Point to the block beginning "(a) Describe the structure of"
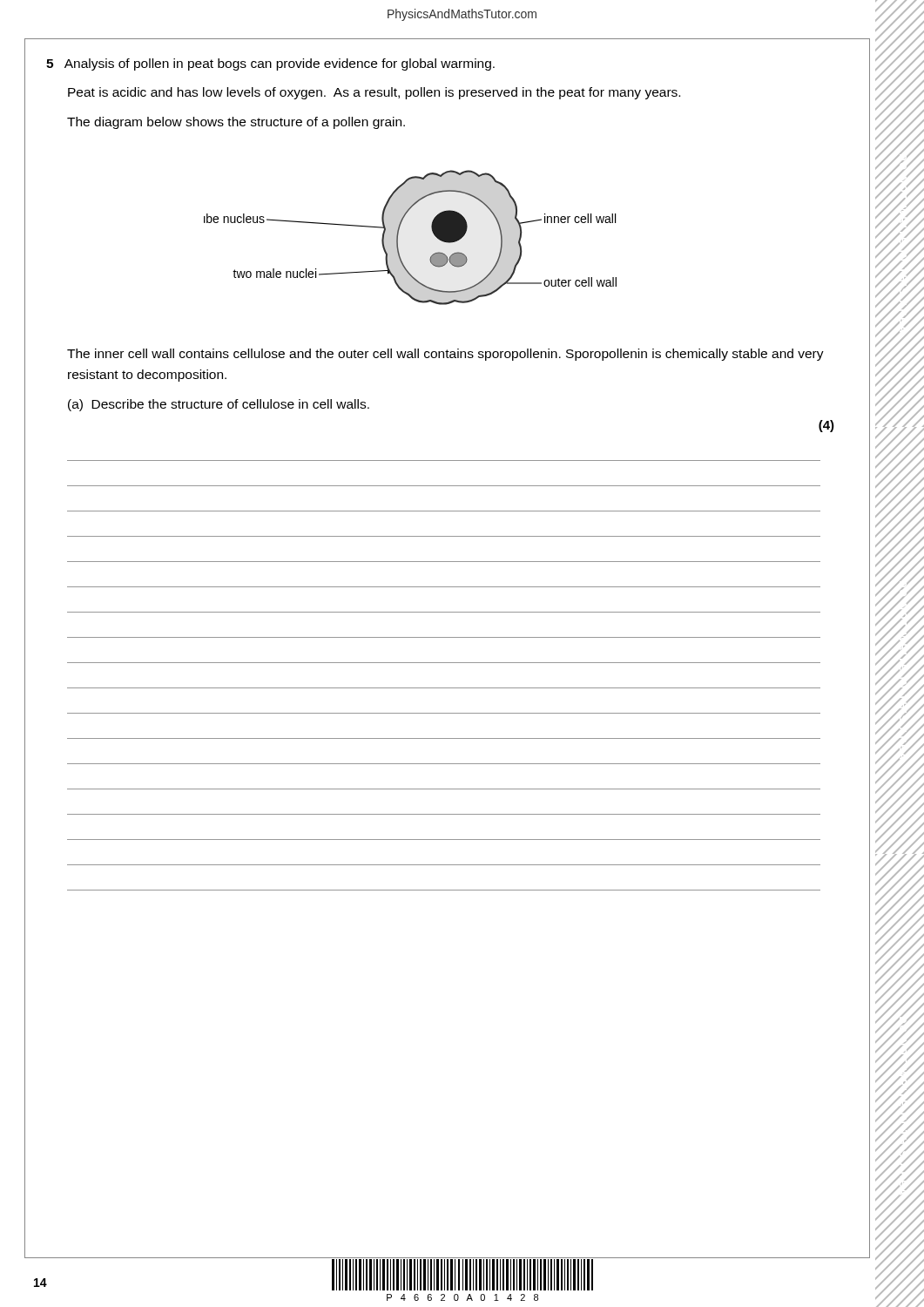The image size is (924, 1307). pyautogui.click(x=219, y=404)
